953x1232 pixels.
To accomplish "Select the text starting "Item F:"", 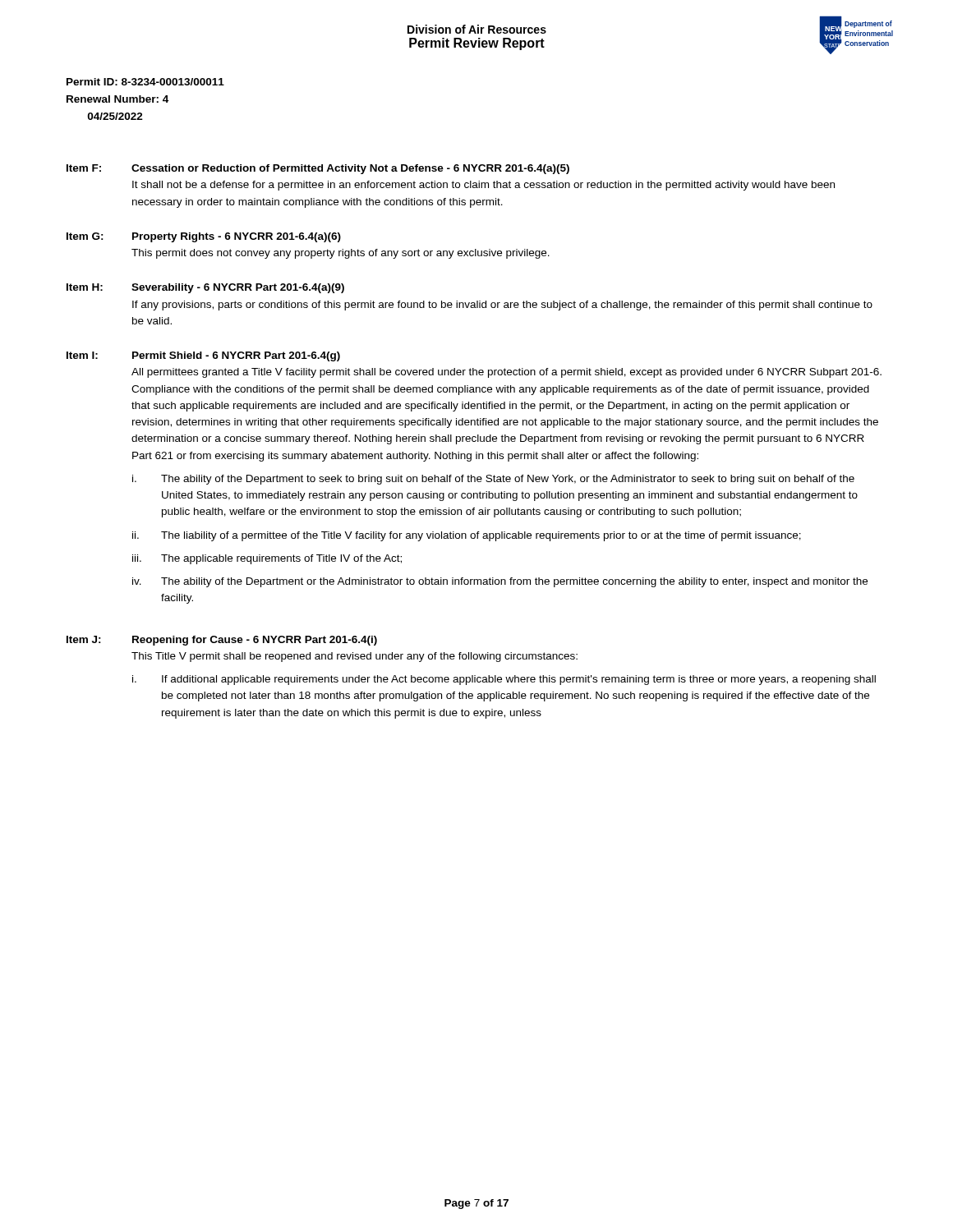I will pos(84,168).
